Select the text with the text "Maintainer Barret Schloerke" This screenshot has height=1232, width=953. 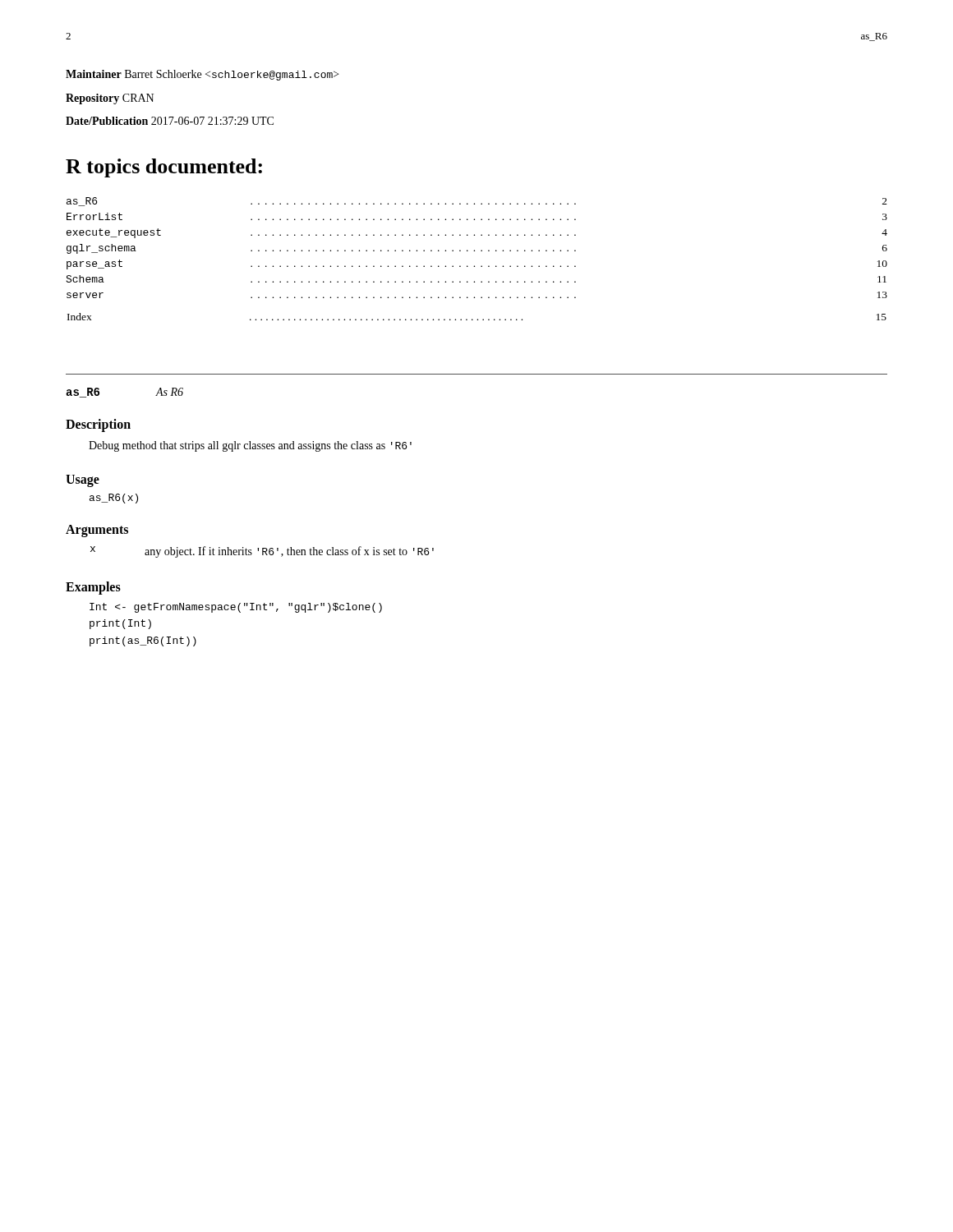tap(203, 75)
